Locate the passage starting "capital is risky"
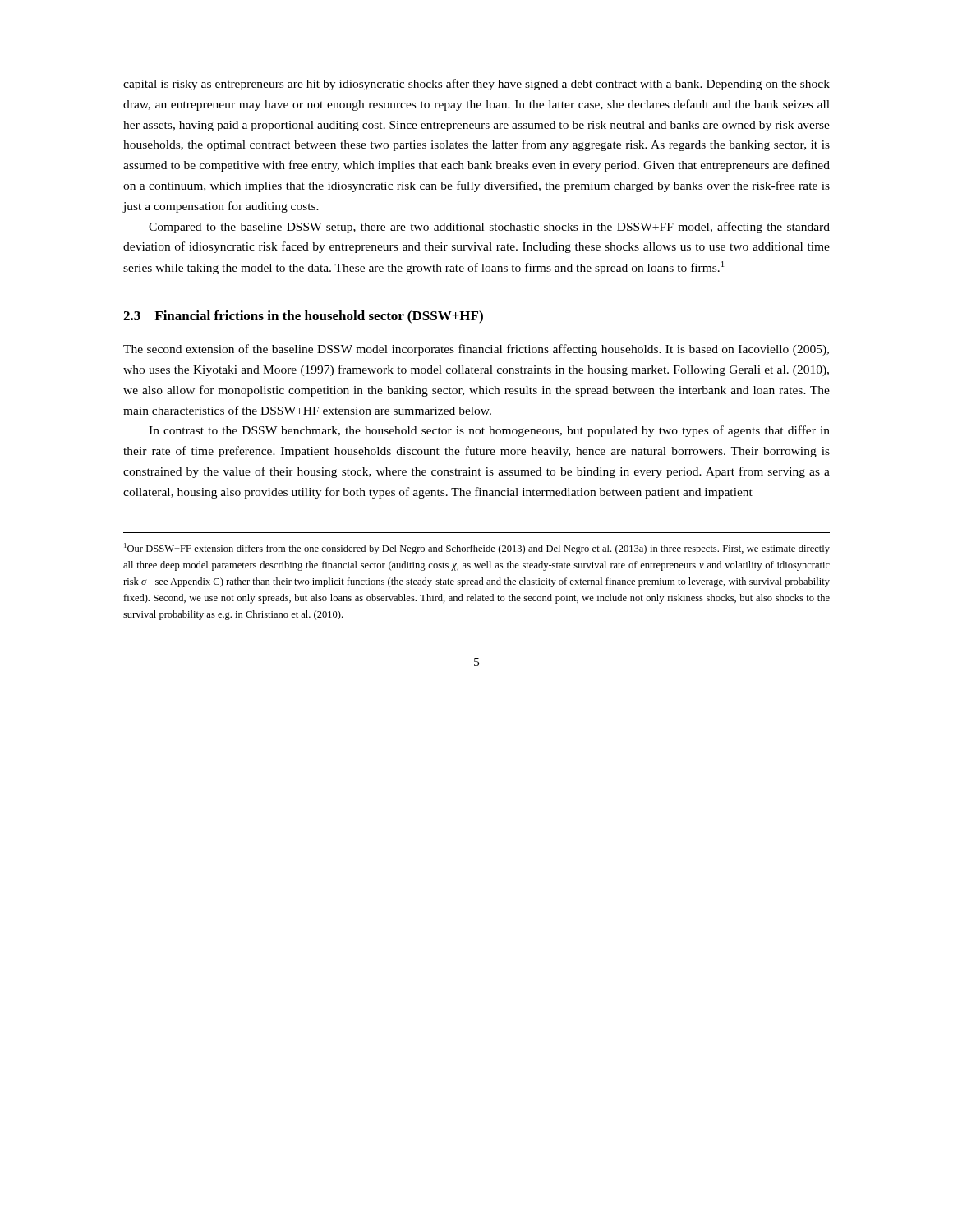Screen dimensions: 1232x953 [x=476, y=145]
